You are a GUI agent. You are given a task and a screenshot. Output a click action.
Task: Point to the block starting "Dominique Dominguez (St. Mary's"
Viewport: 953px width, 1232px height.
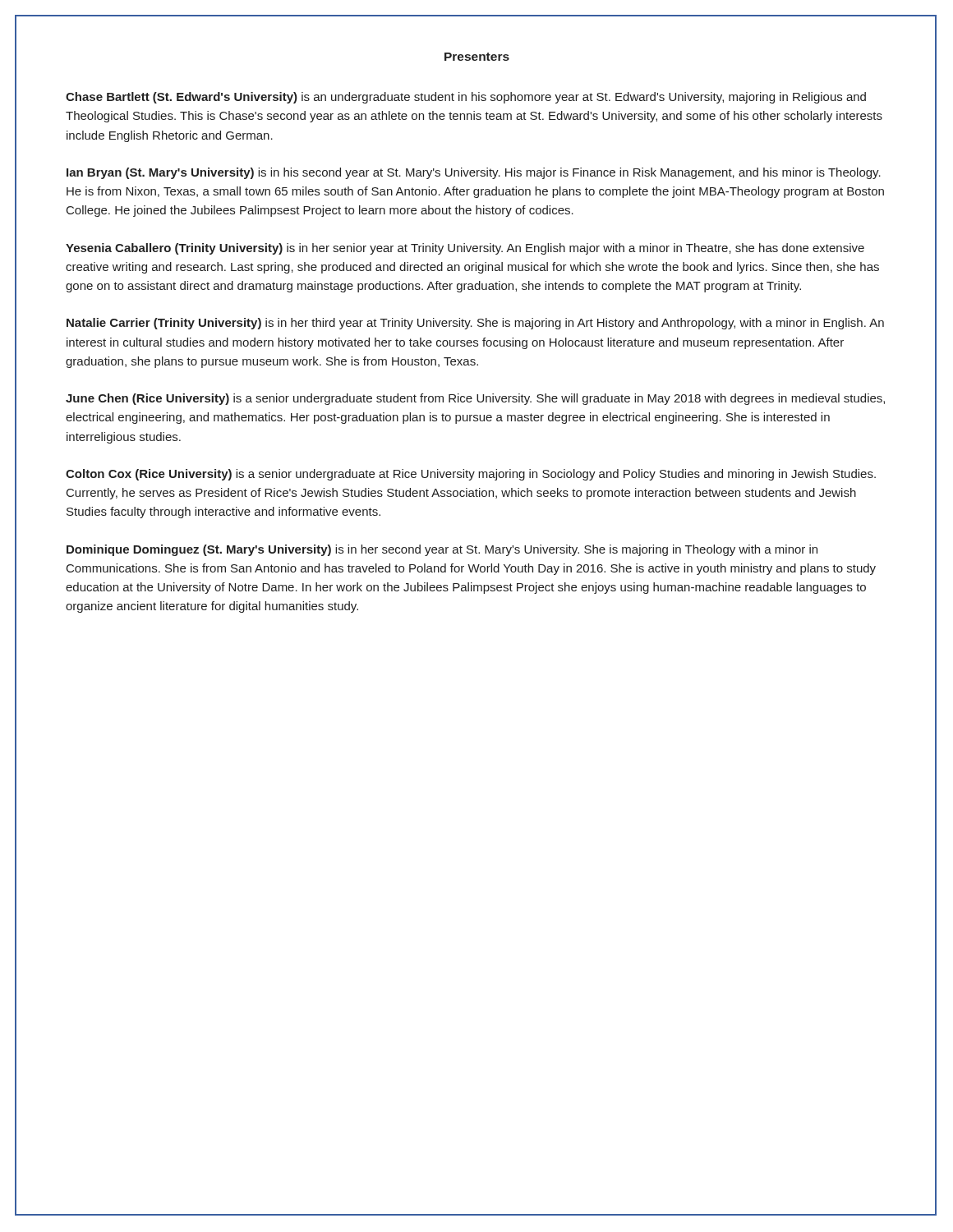point(476,577)
